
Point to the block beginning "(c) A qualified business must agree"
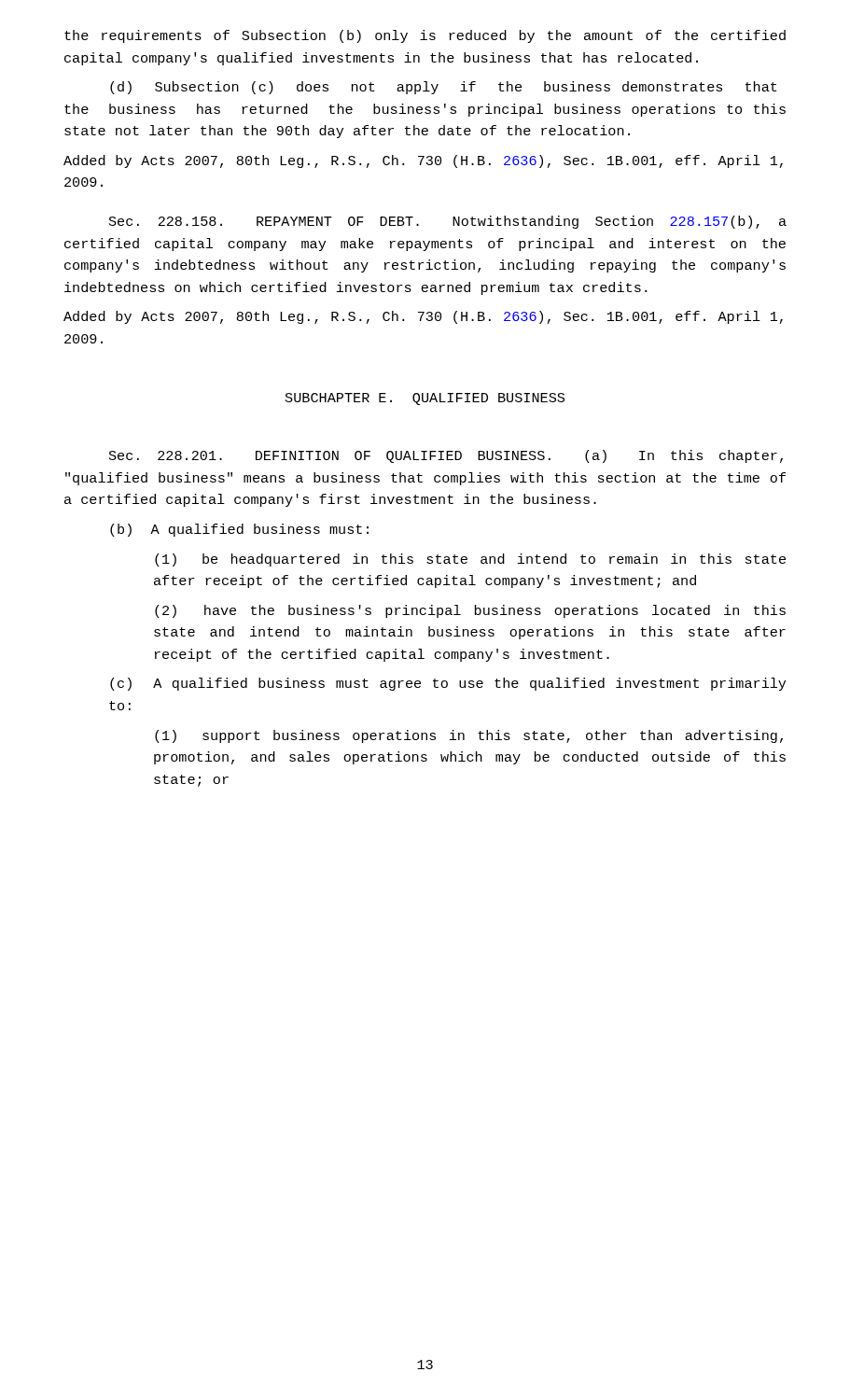coord(447,695)
